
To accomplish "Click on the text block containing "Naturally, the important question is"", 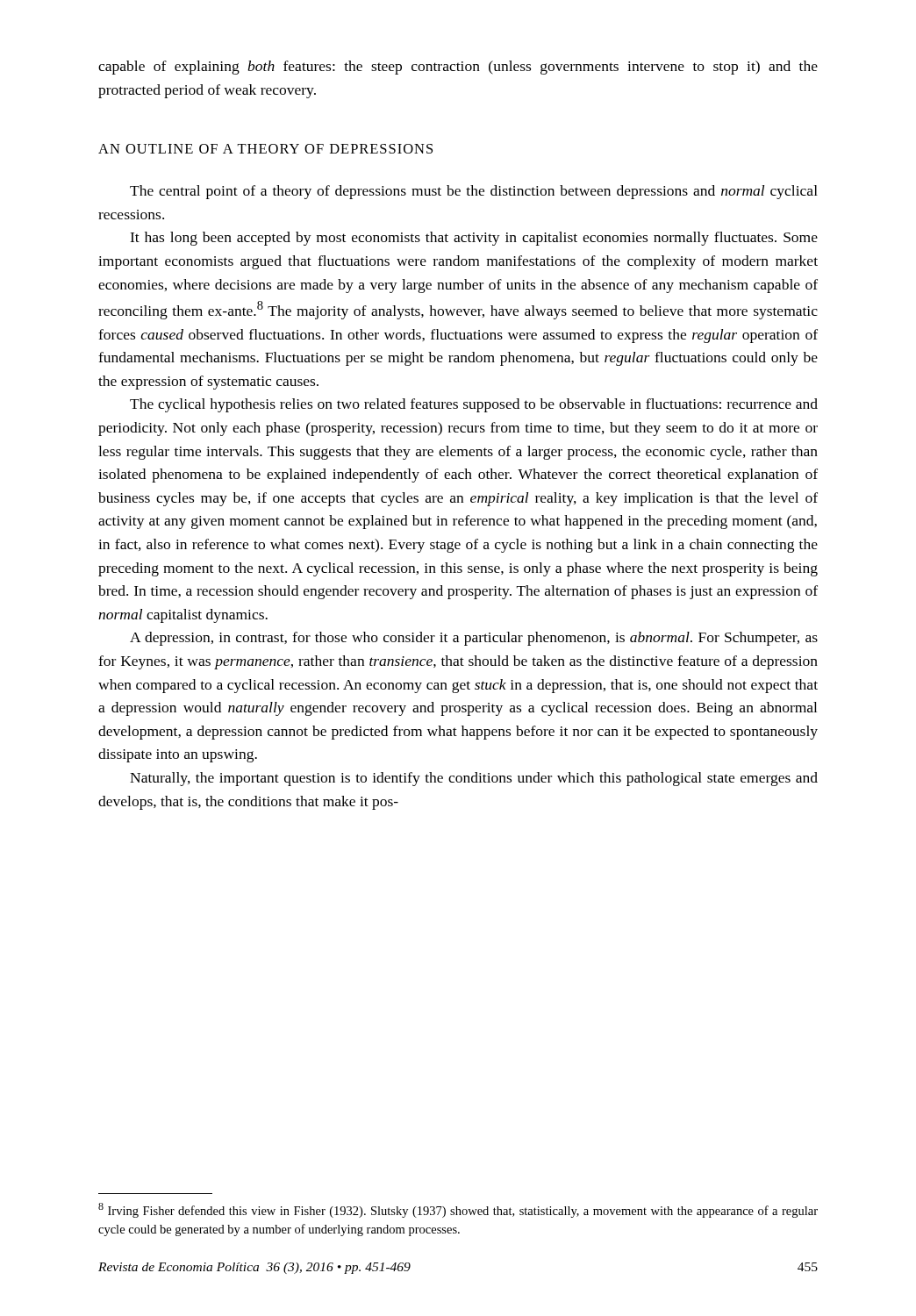I will click(x=458, y=789).
